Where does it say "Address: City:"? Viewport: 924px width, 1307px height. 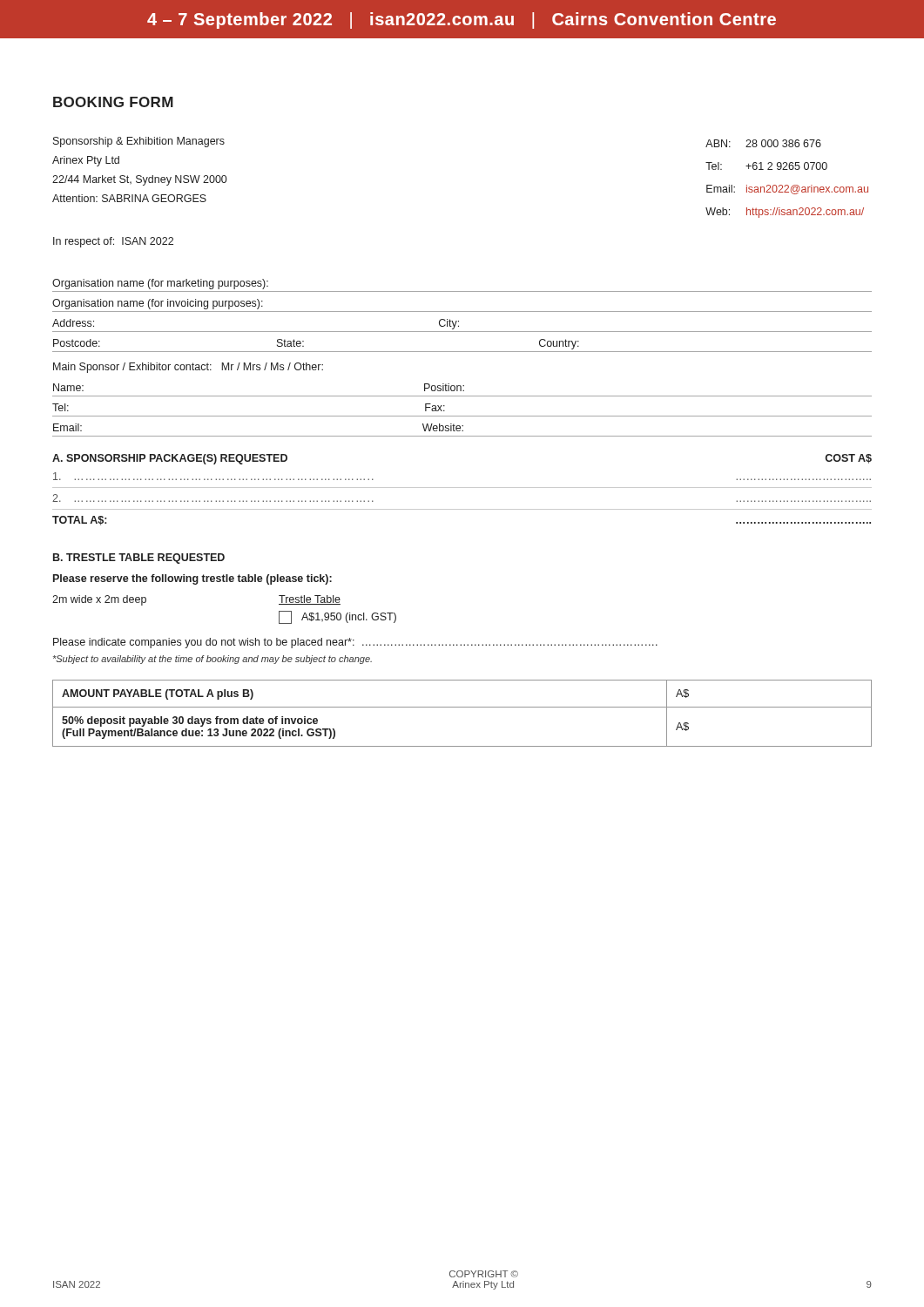256,323
